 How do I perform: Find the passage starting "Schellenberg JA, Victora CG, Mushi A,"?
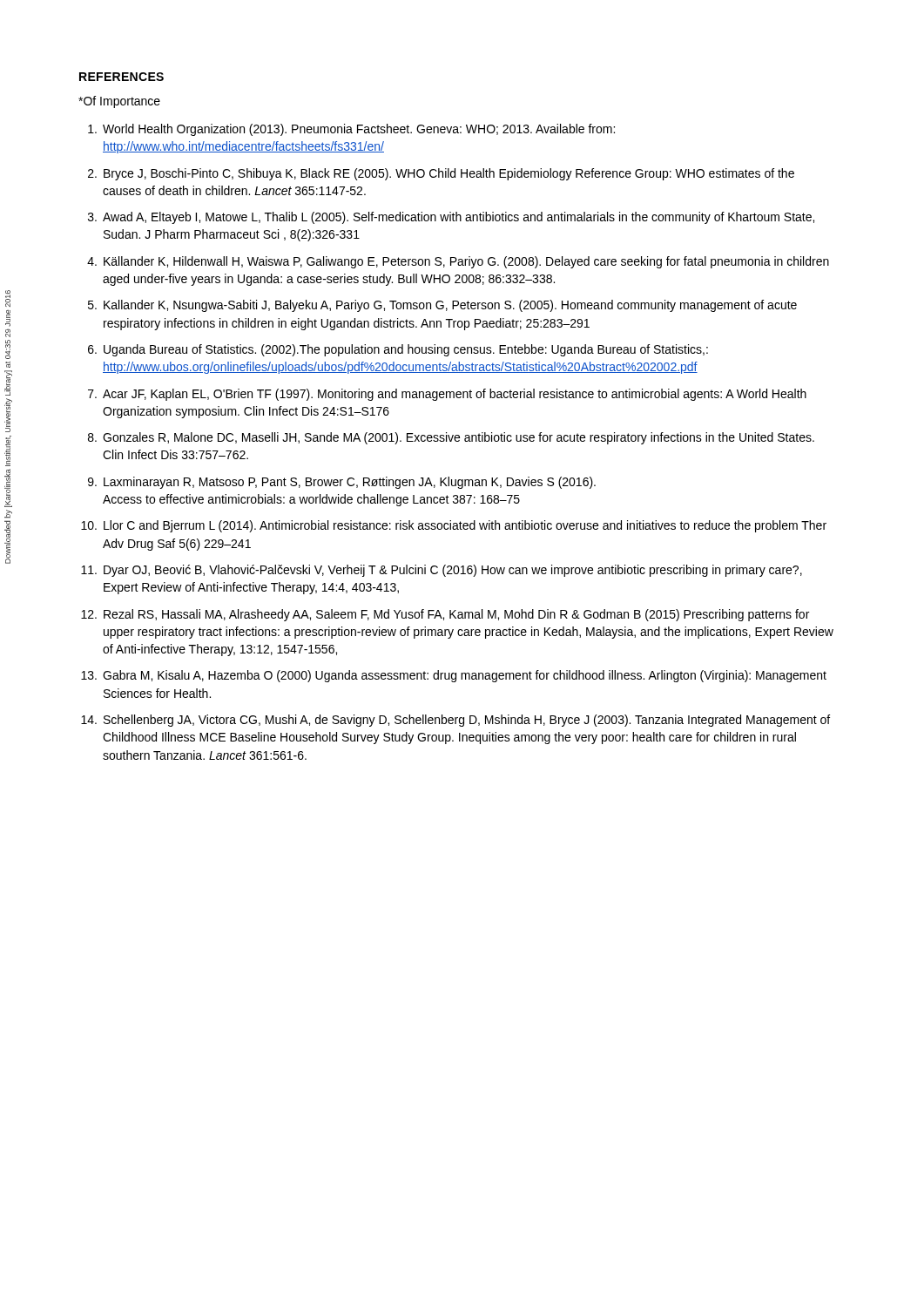coord(457,738)
